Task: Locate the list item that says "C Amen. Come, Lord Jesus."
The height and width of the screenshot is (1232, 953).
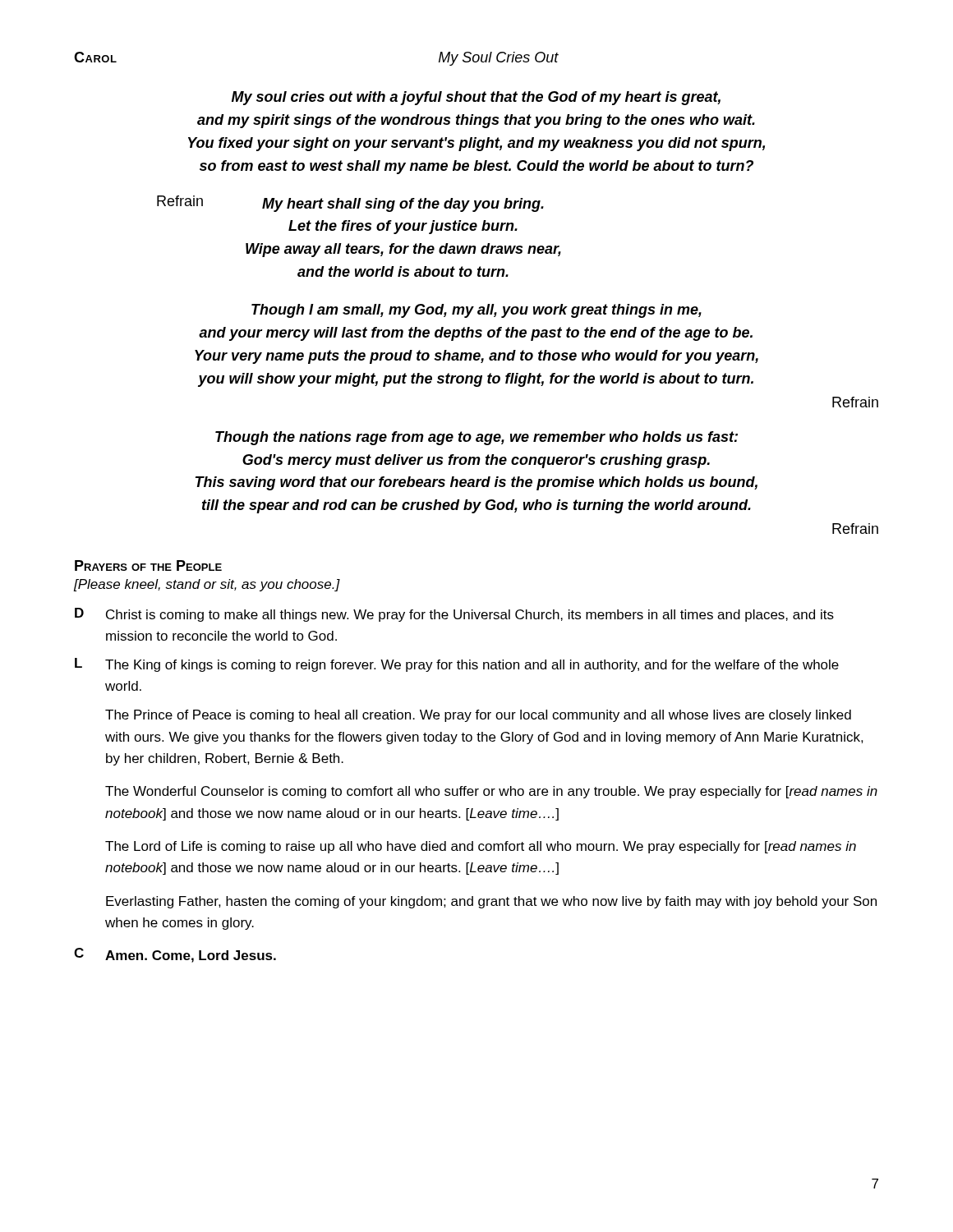Action: 175,956
